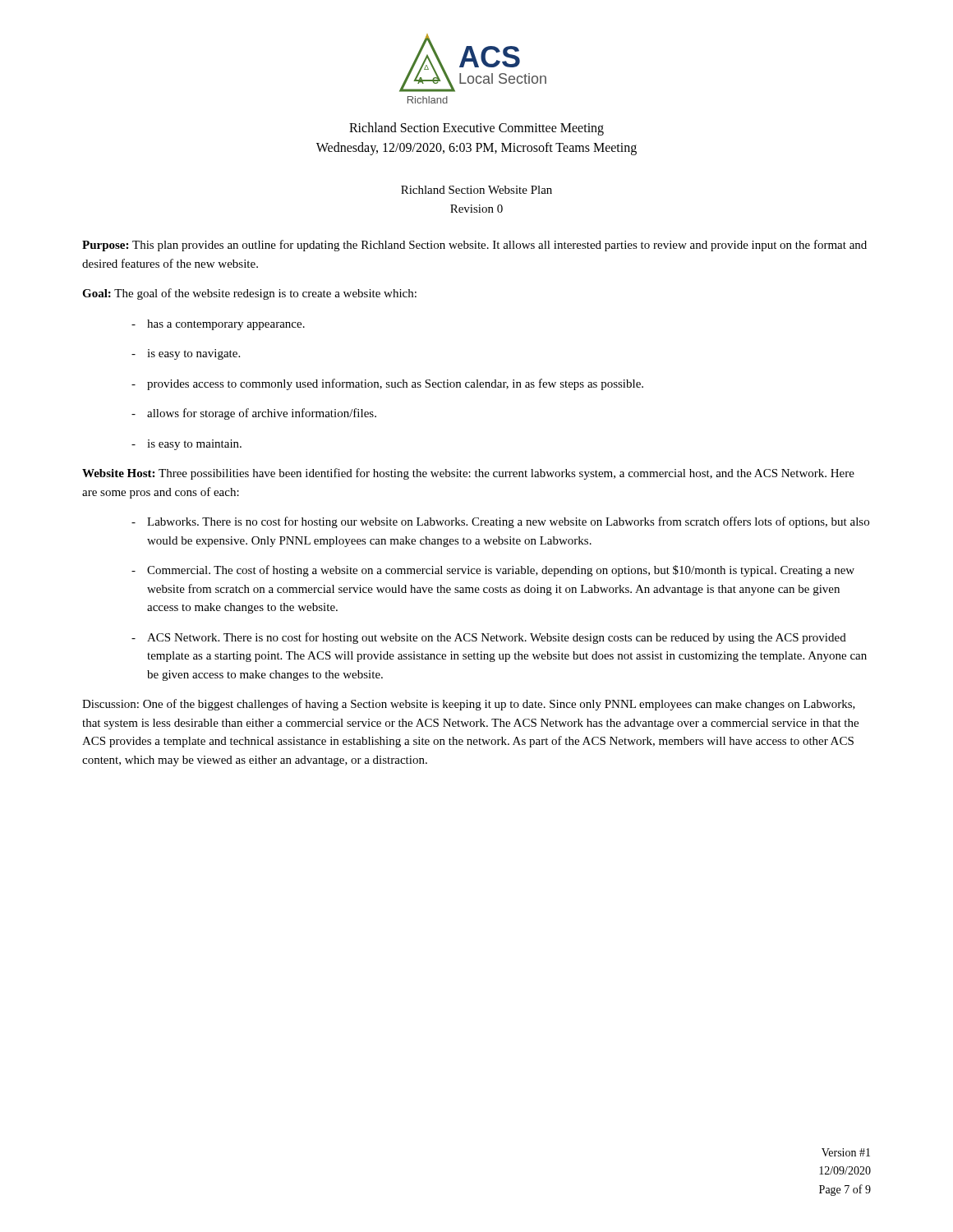Image resolution: width=953 pixels, height=1232 pixels.
Task: Select the text block with the text "Goal: The goal of the website redesign"
Action: click(250, 293)
